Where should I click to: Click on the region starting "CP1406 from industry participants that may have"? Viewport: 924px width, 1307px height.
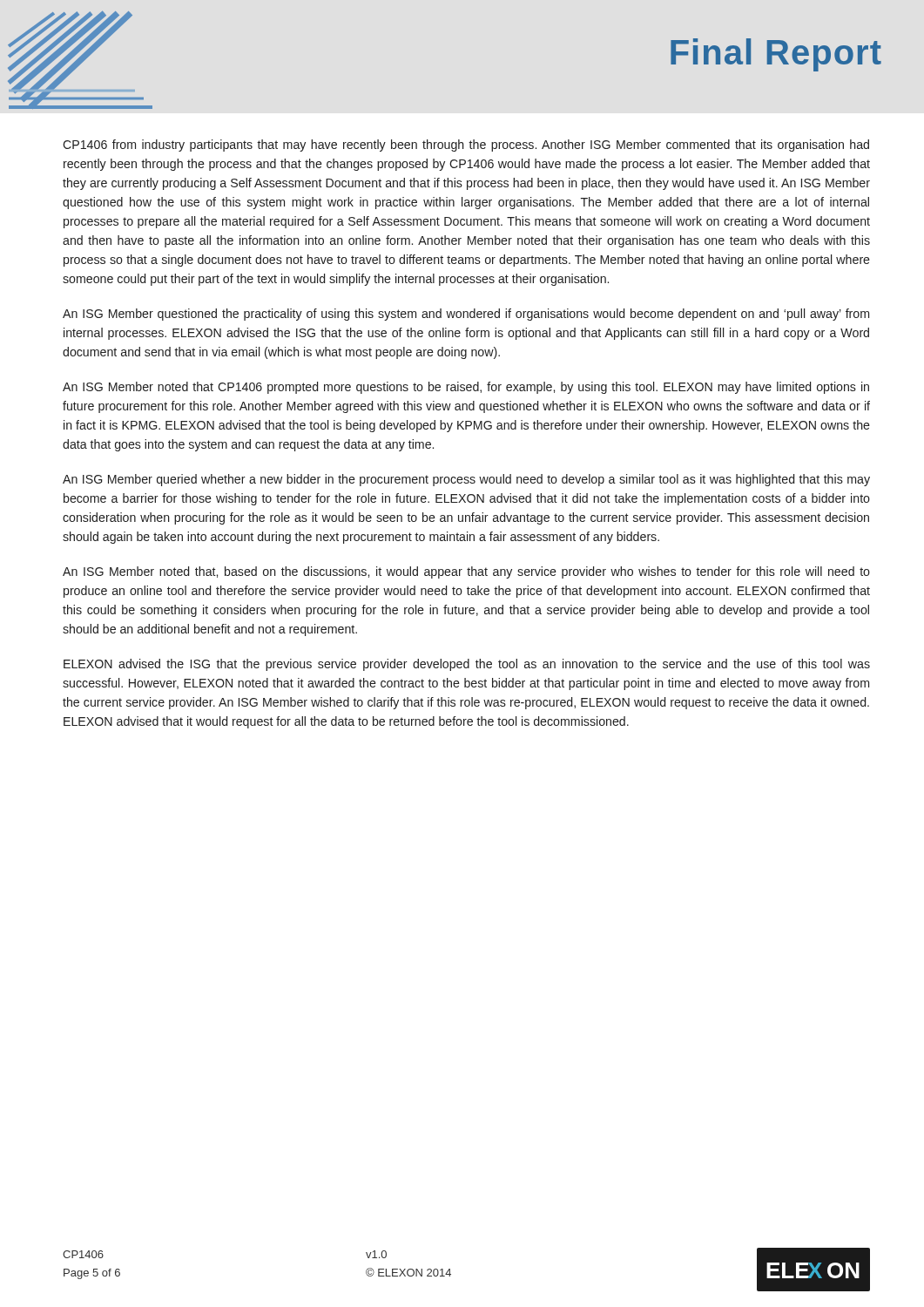pyautogui.click(x=466, y=212)
